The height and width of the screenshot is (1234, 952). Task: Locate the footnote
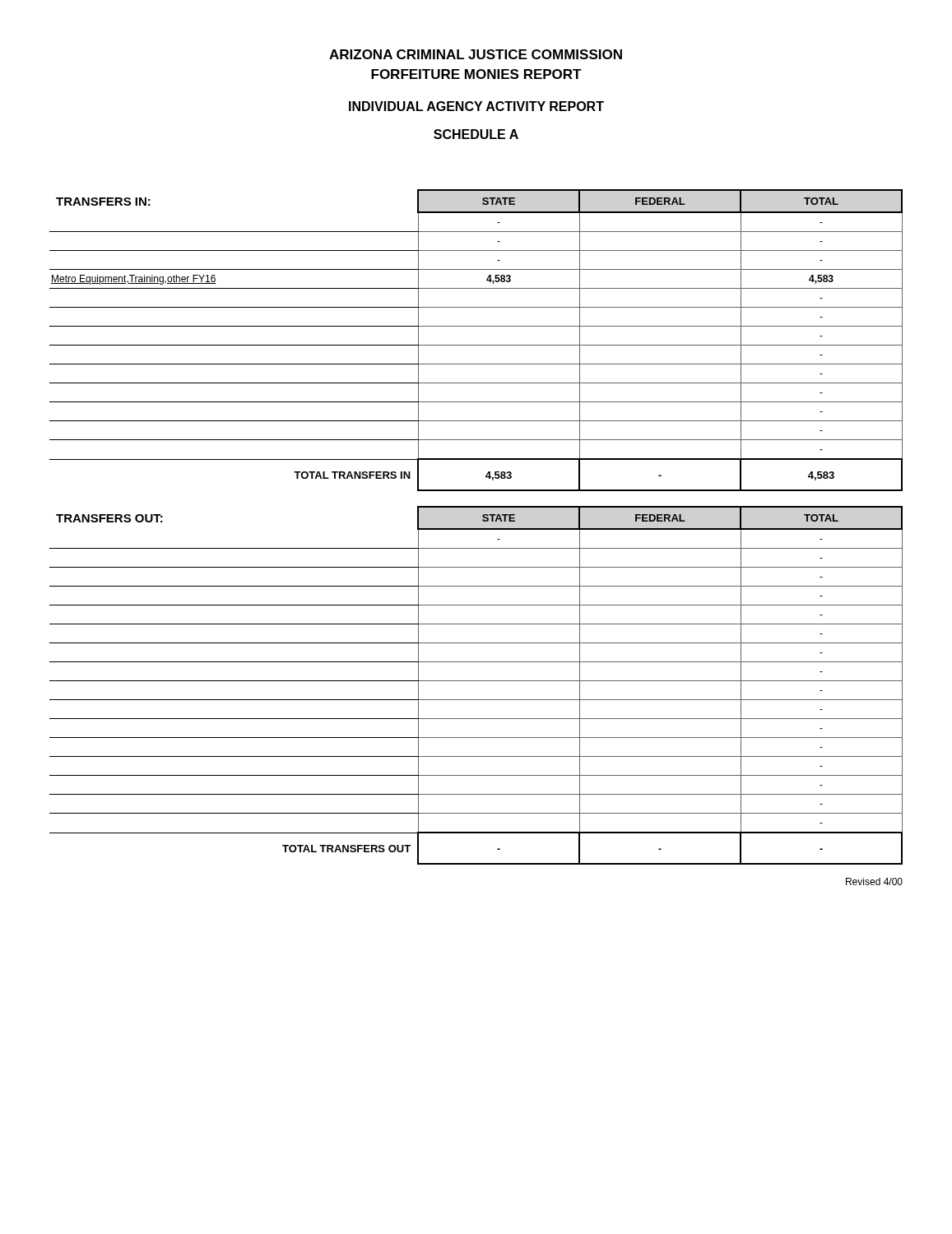click(874, 882)
